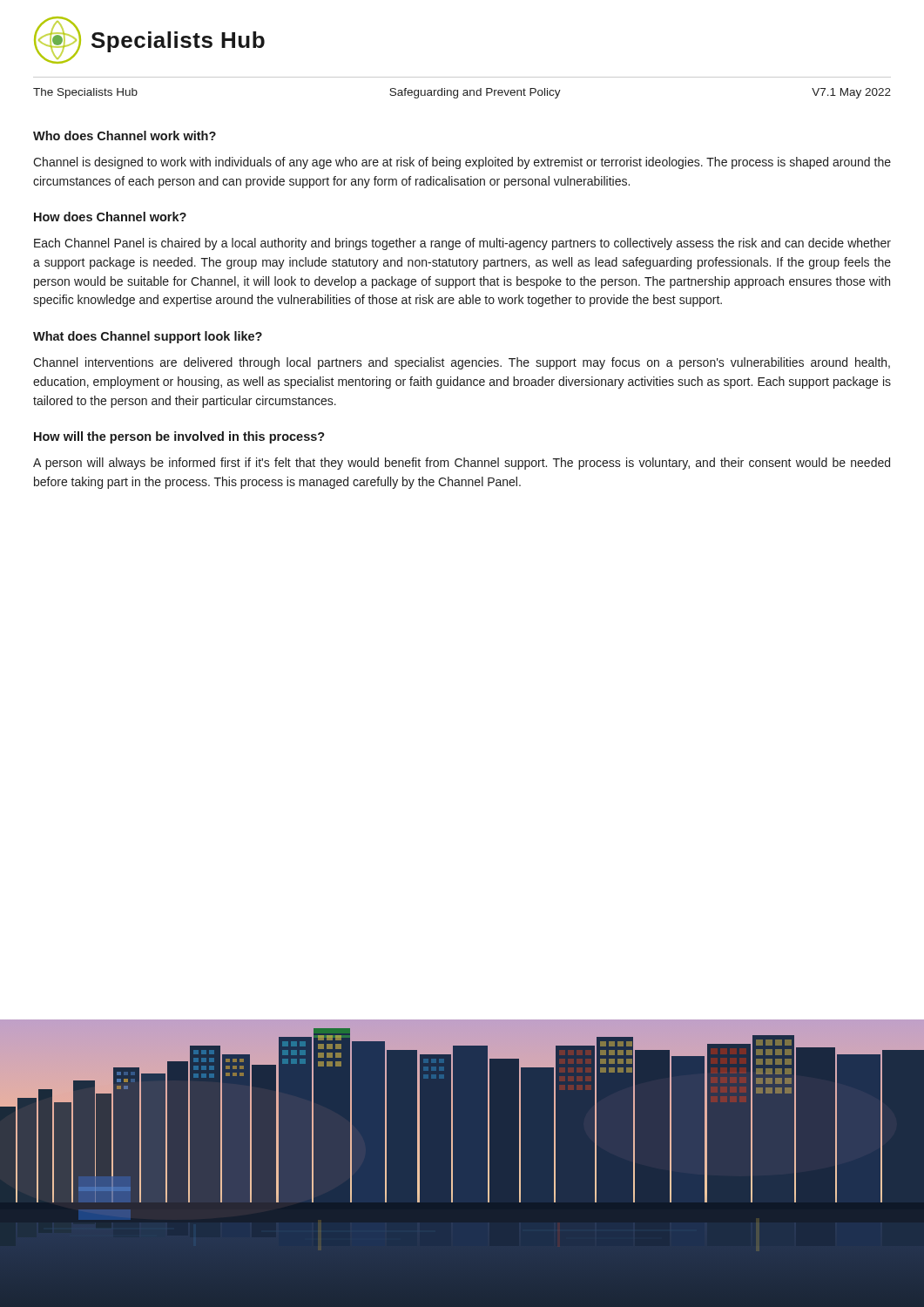Find the section header with the text "How will the person be involved in"
The width and height of the screenshot is (924, 1307).
click(x=179, y=437)
